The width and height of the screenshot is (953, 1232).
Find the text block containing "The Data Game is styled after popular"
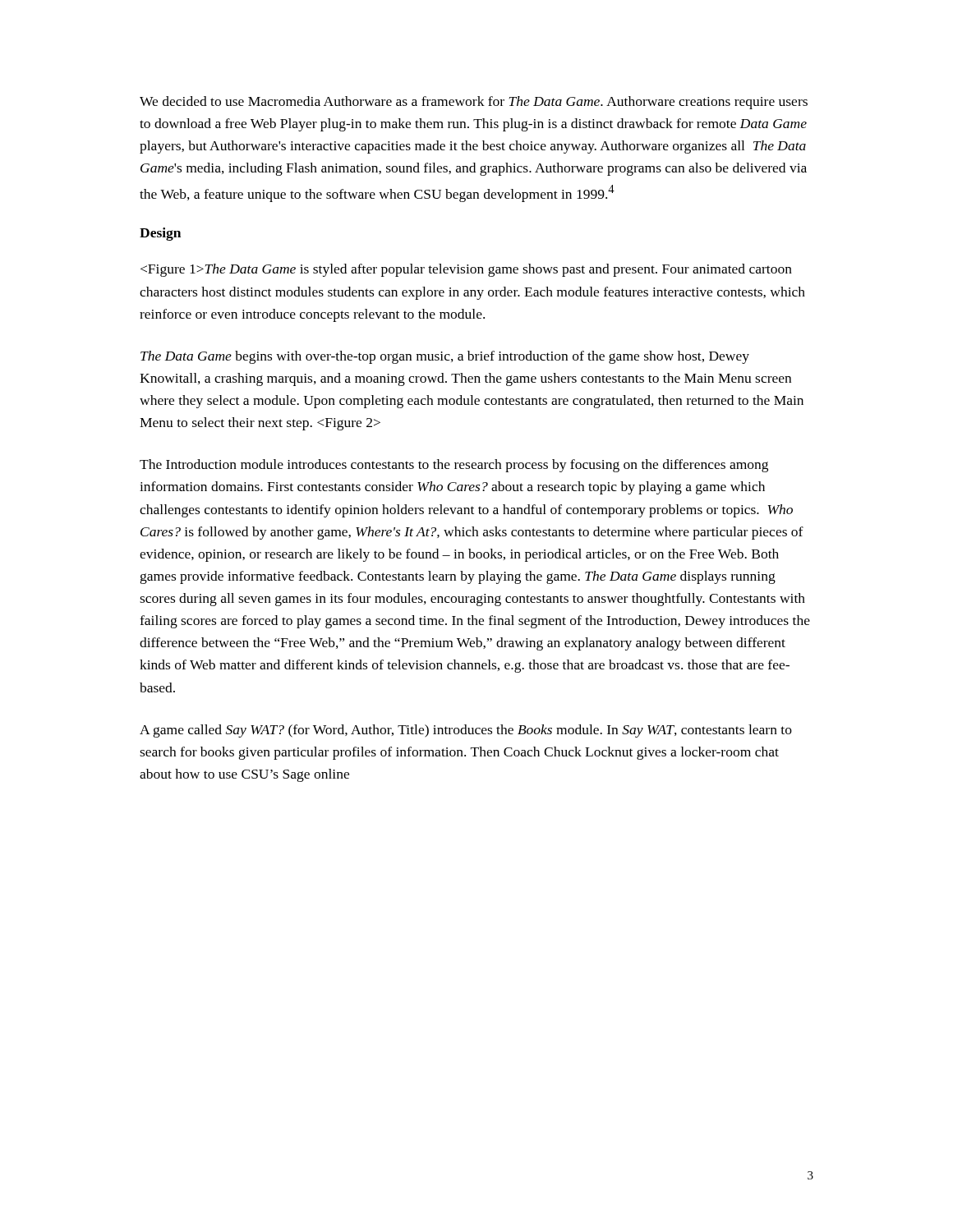pyautogui.click(x=472, y=291)
